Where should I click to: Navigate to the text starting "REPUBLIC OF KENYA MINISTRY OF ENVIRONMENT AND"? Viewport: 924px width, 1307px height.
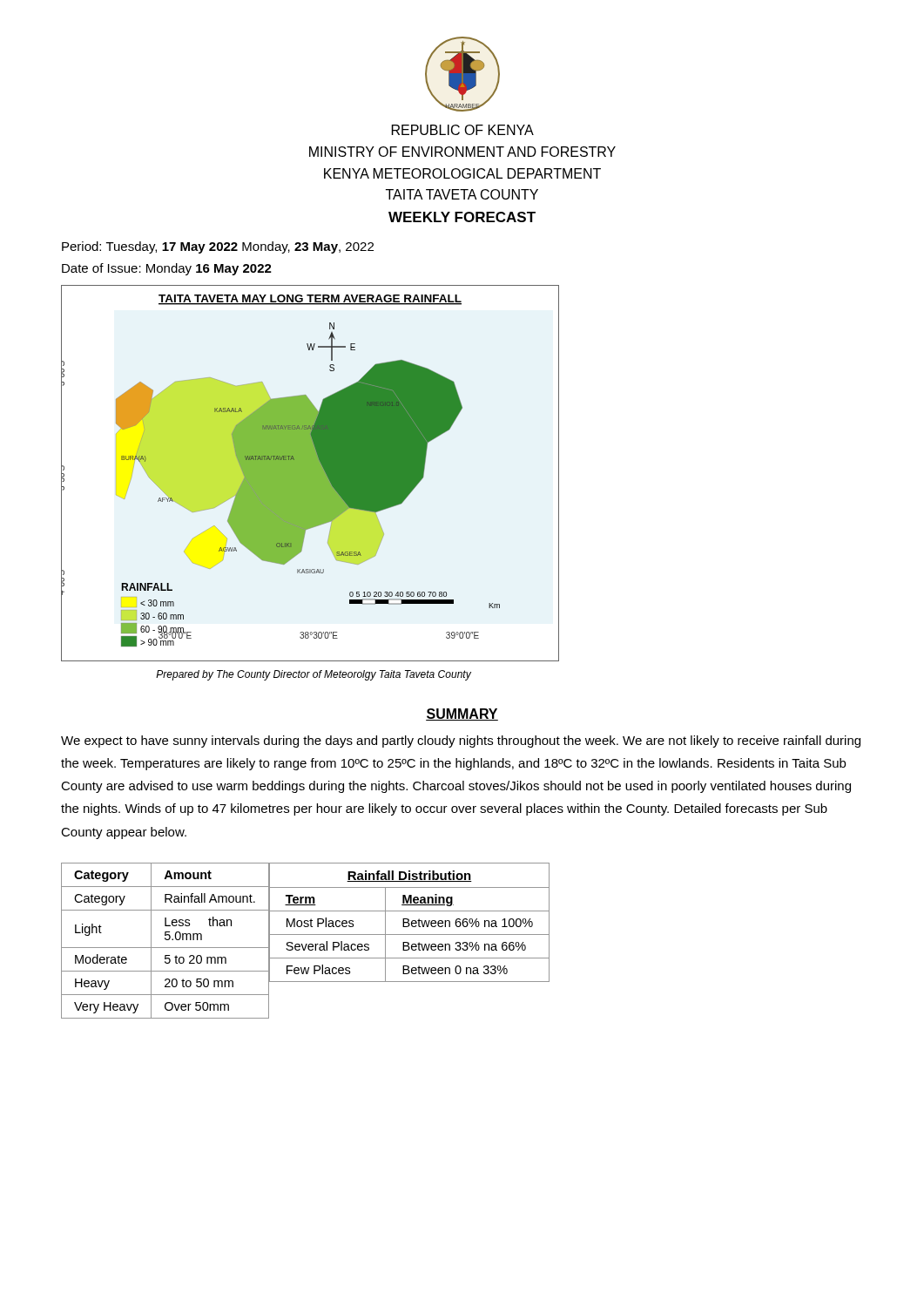point(462,175)
